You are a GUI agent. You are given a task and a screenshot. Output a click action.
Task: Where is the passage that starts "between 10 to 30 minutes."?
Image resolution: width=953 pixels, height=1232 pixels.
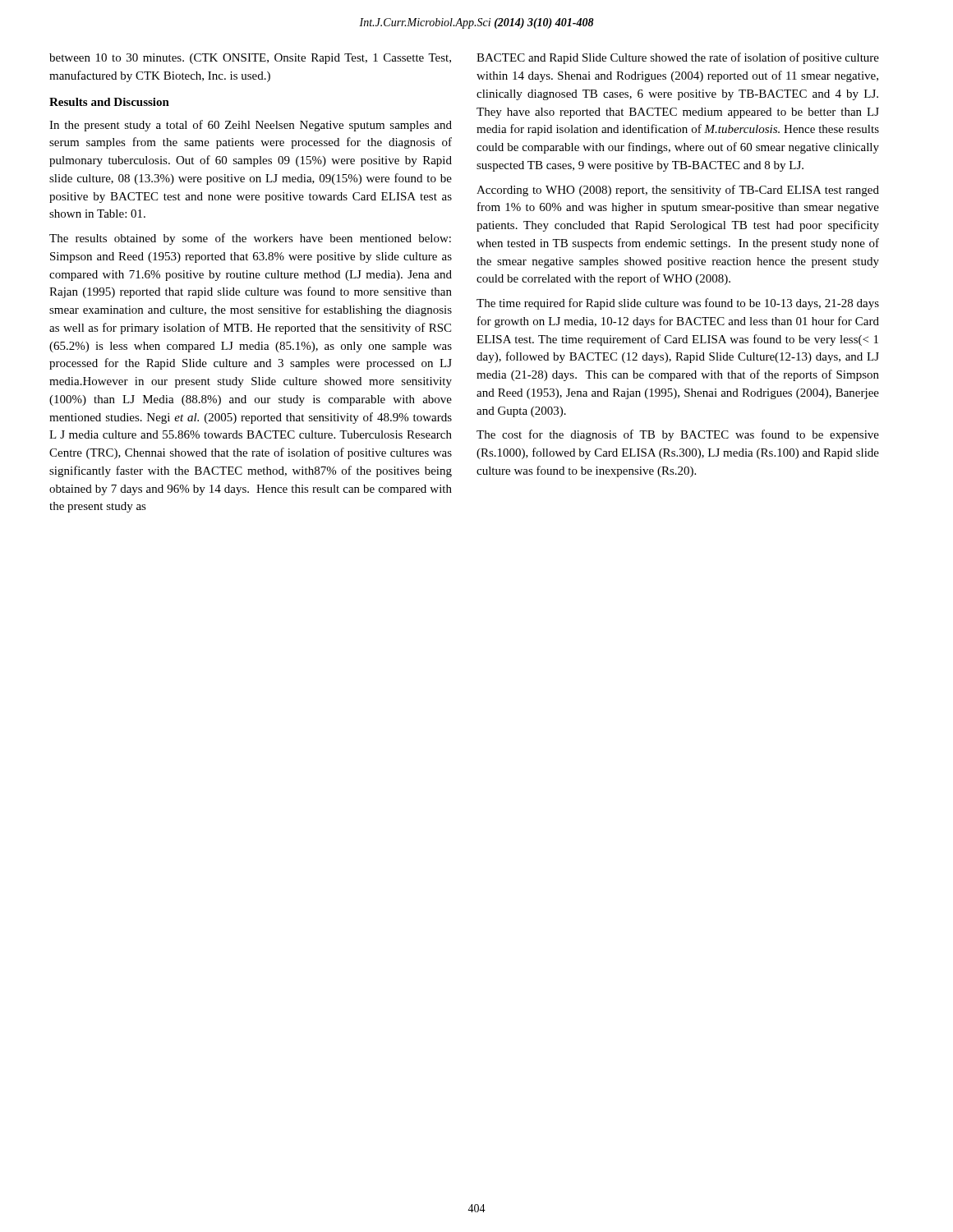tap(251, 67)
